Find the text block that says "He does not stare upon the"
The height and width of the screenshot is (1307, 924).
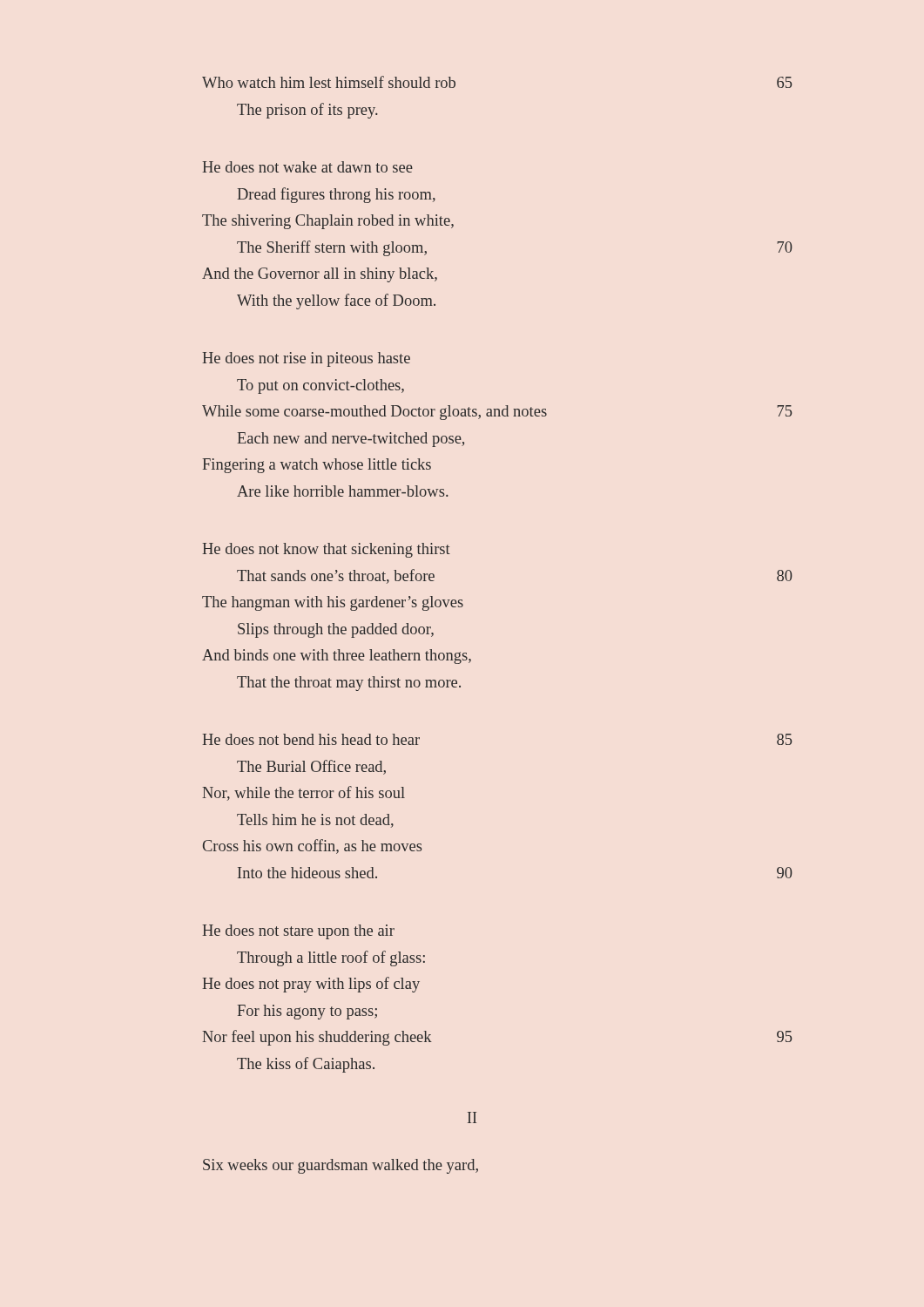pos(299,932)
